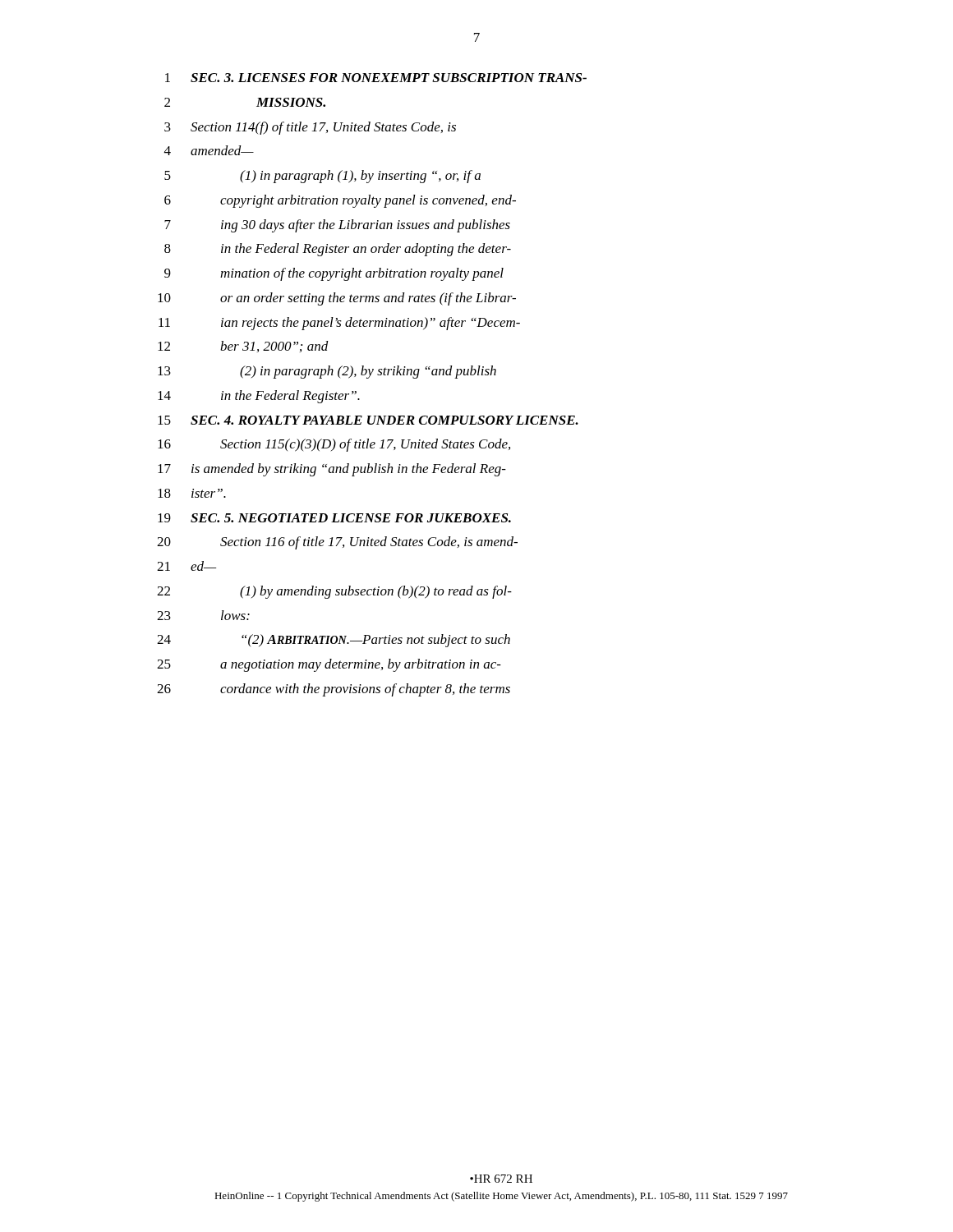This screenshot has height=1232, width=953.
Task: Point to the block starting "15 SEC. 4. ROYALTY"
Action: 468,420
